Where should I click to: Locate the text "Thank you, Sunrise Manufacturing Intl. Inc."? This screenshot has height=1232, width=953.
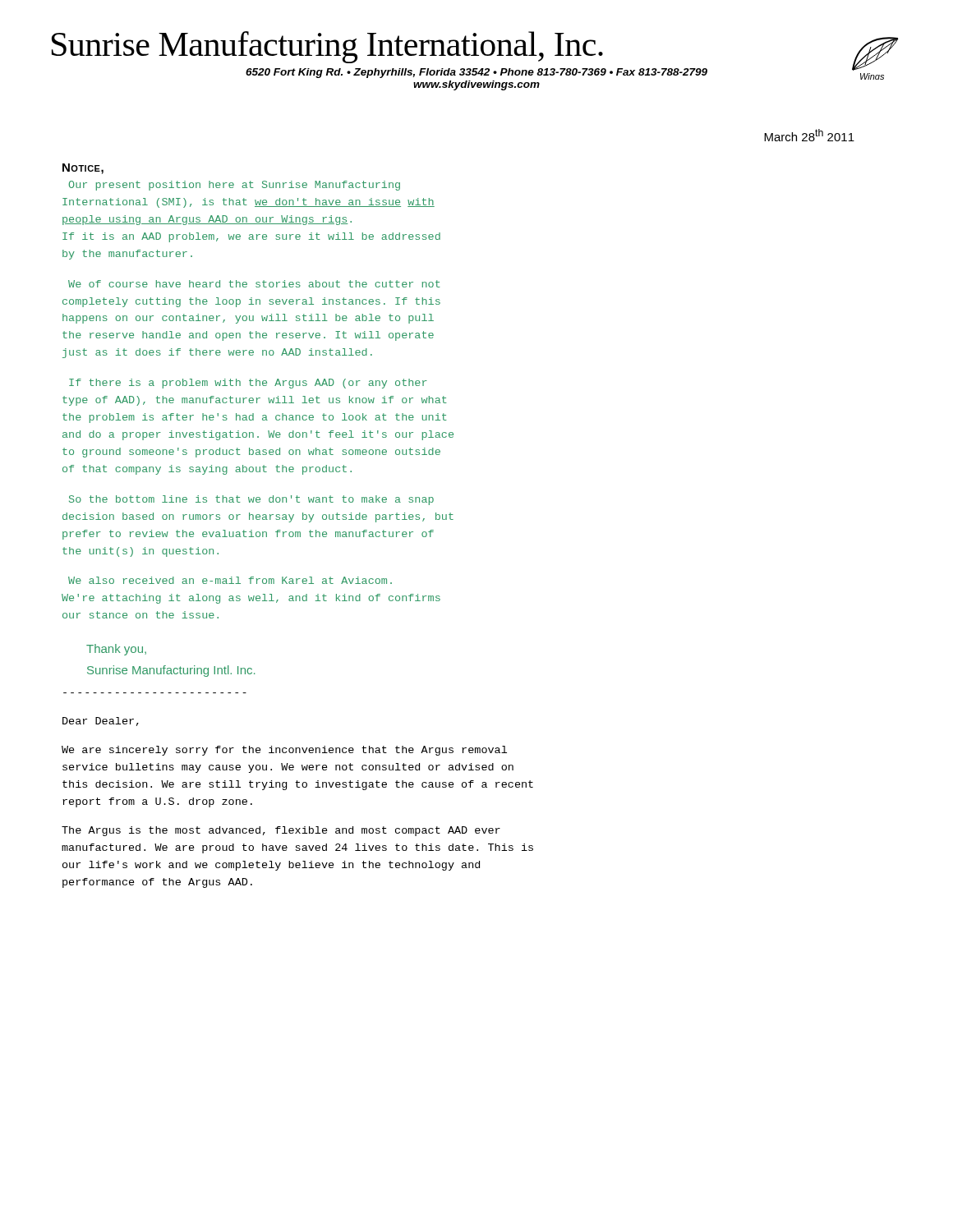(x=171, y=659)
